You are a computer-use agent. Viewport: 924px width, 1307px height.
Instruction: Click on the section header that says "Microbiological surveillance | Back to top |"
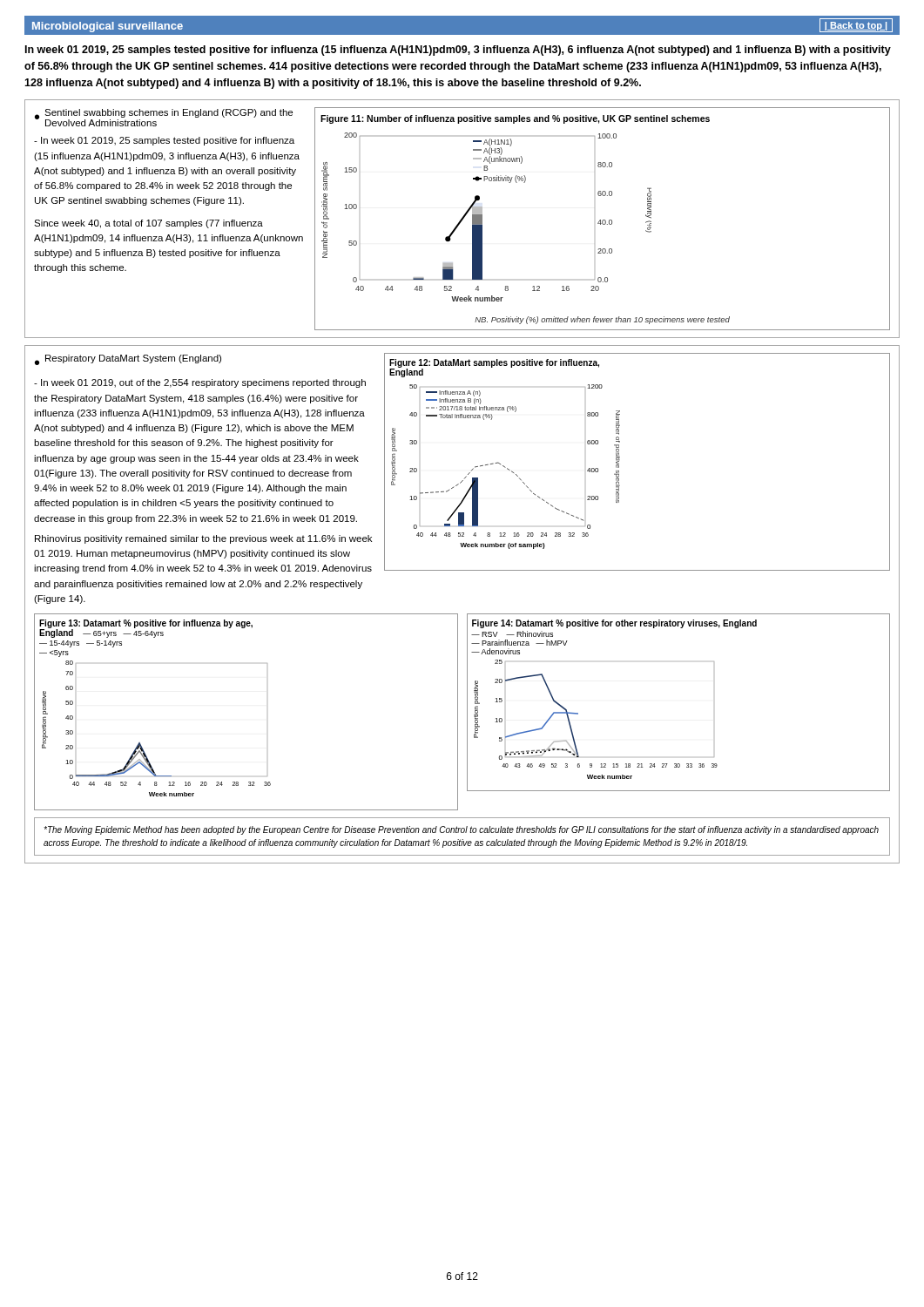[462, 25]
